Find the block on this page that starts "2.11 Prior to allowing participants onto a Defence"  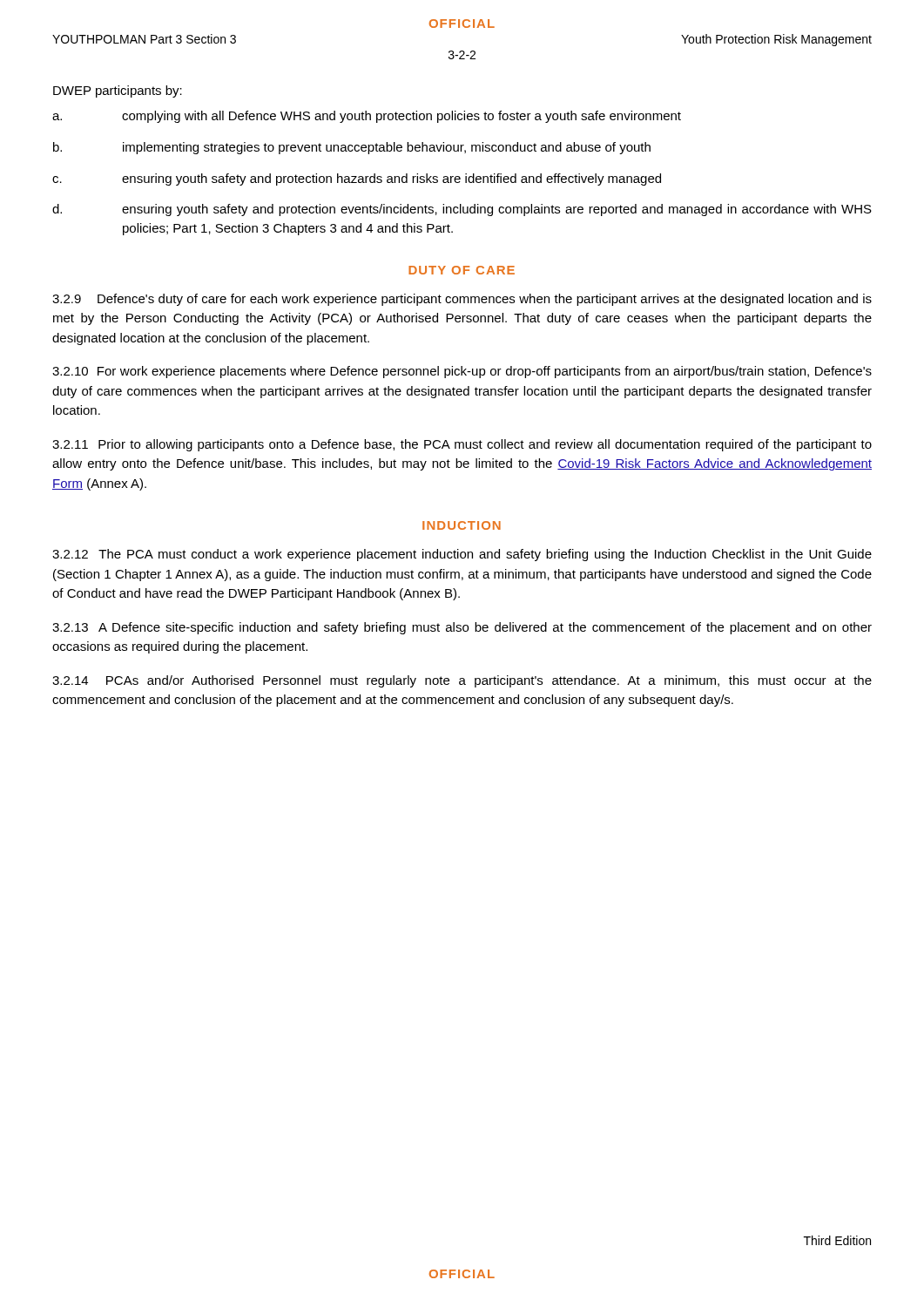point(462,463)
